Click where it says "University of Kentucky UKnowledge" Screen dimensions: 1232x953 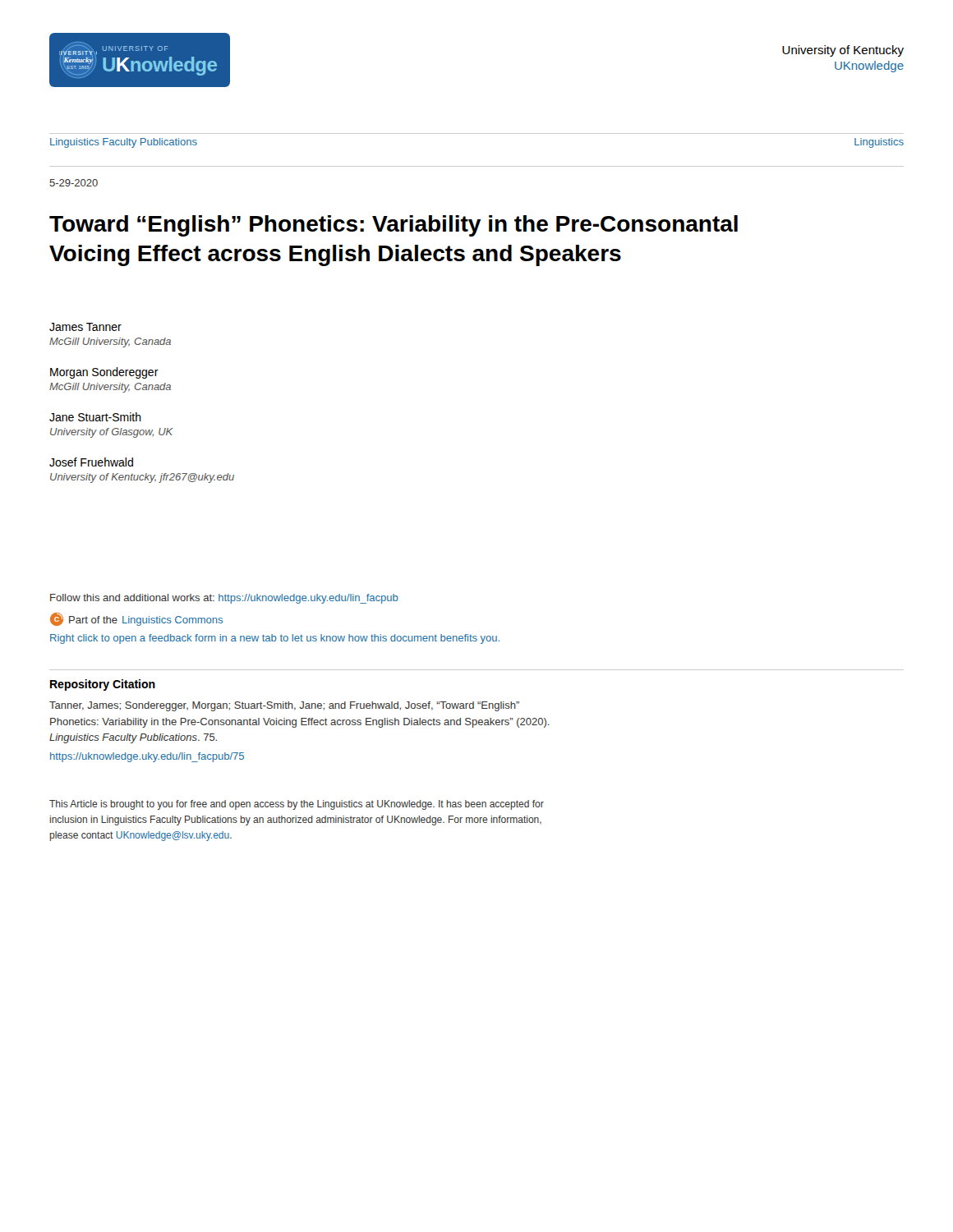click(843, 57)
